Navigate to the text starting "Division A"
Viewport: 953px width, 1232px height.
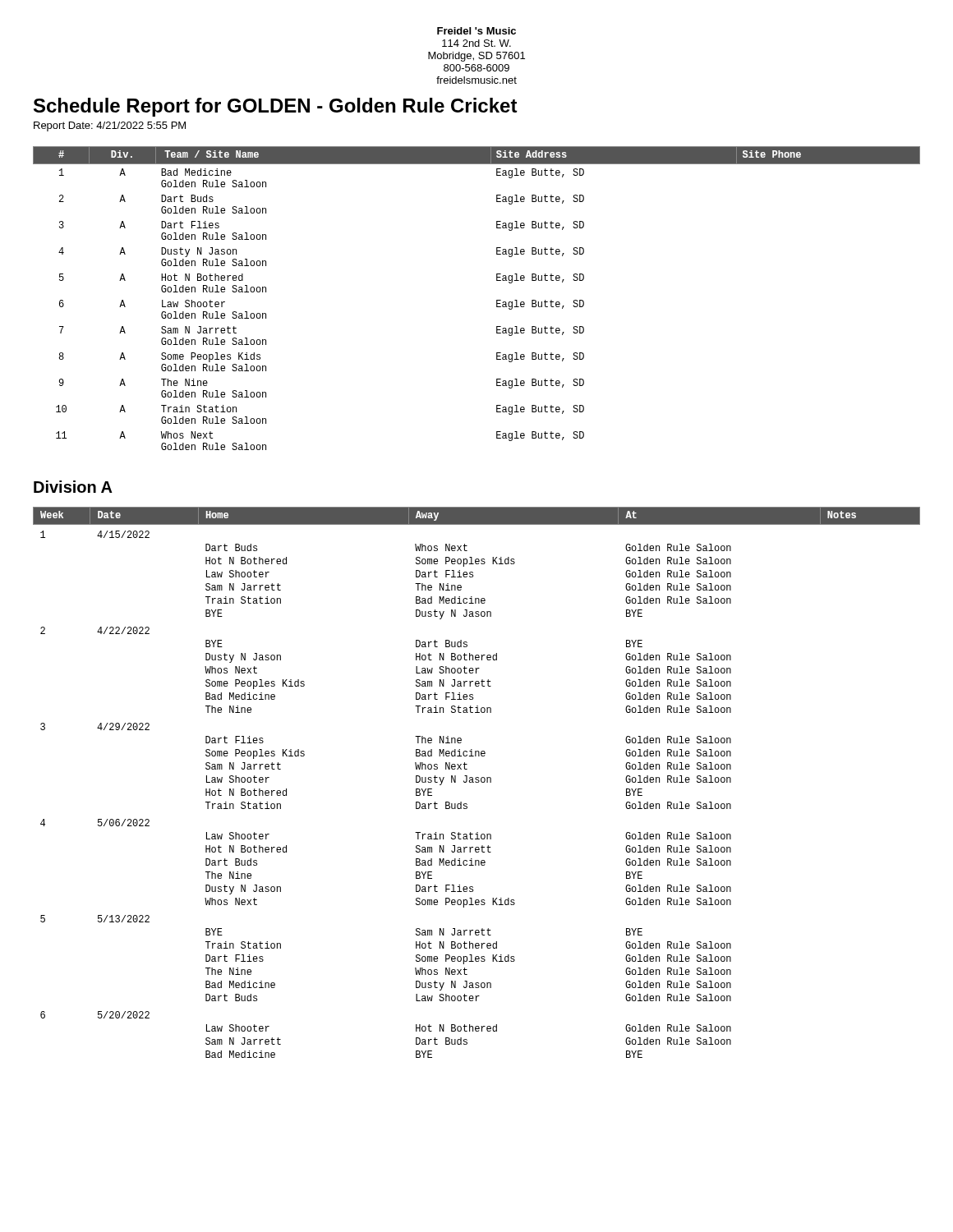(x=73, y=487)
